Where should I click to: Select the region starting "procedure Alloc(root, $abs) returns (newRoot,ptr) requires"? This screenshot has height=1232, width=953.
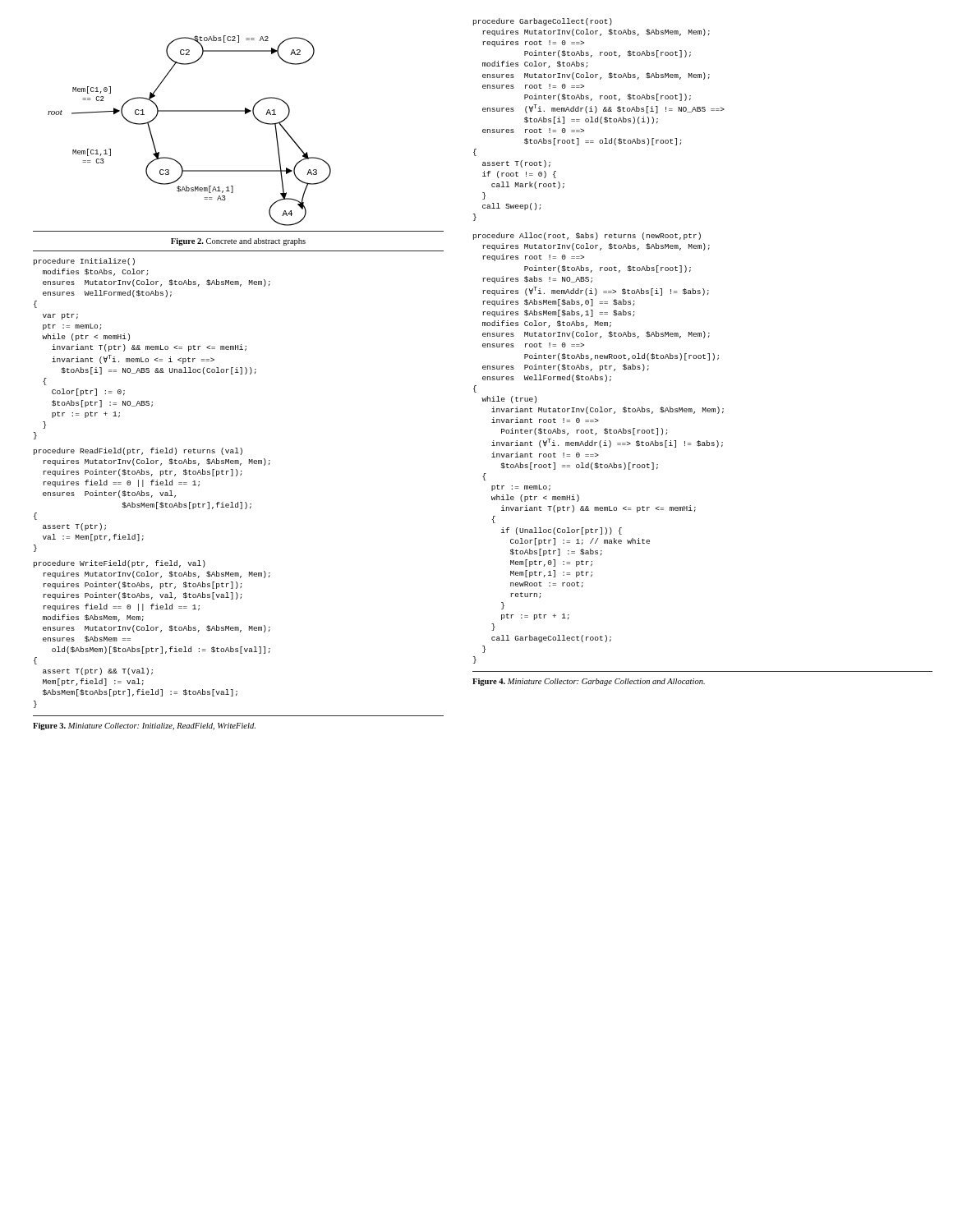click(599, 448)
